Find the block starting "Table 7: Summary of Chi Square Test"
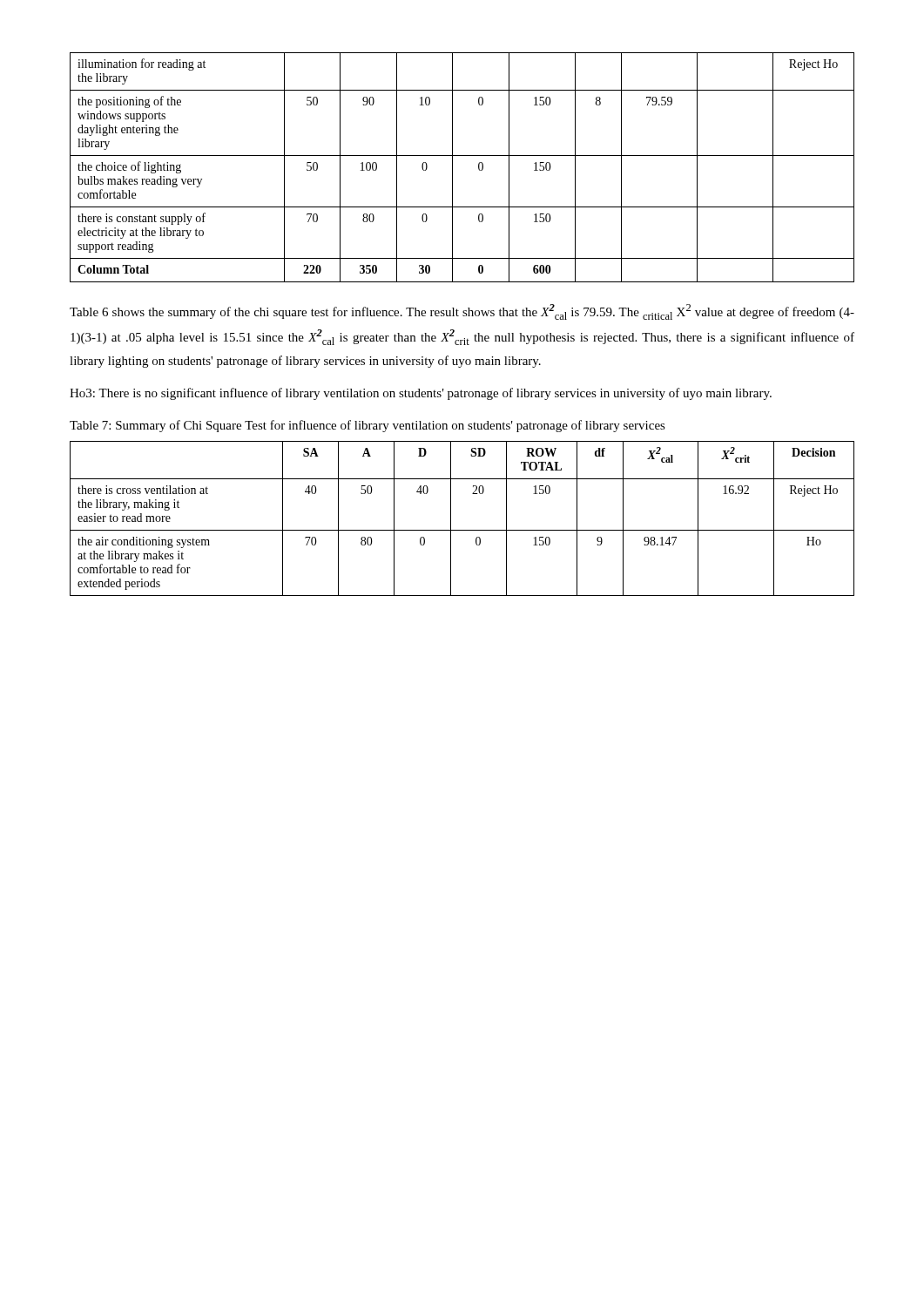 tap(367, 425)
